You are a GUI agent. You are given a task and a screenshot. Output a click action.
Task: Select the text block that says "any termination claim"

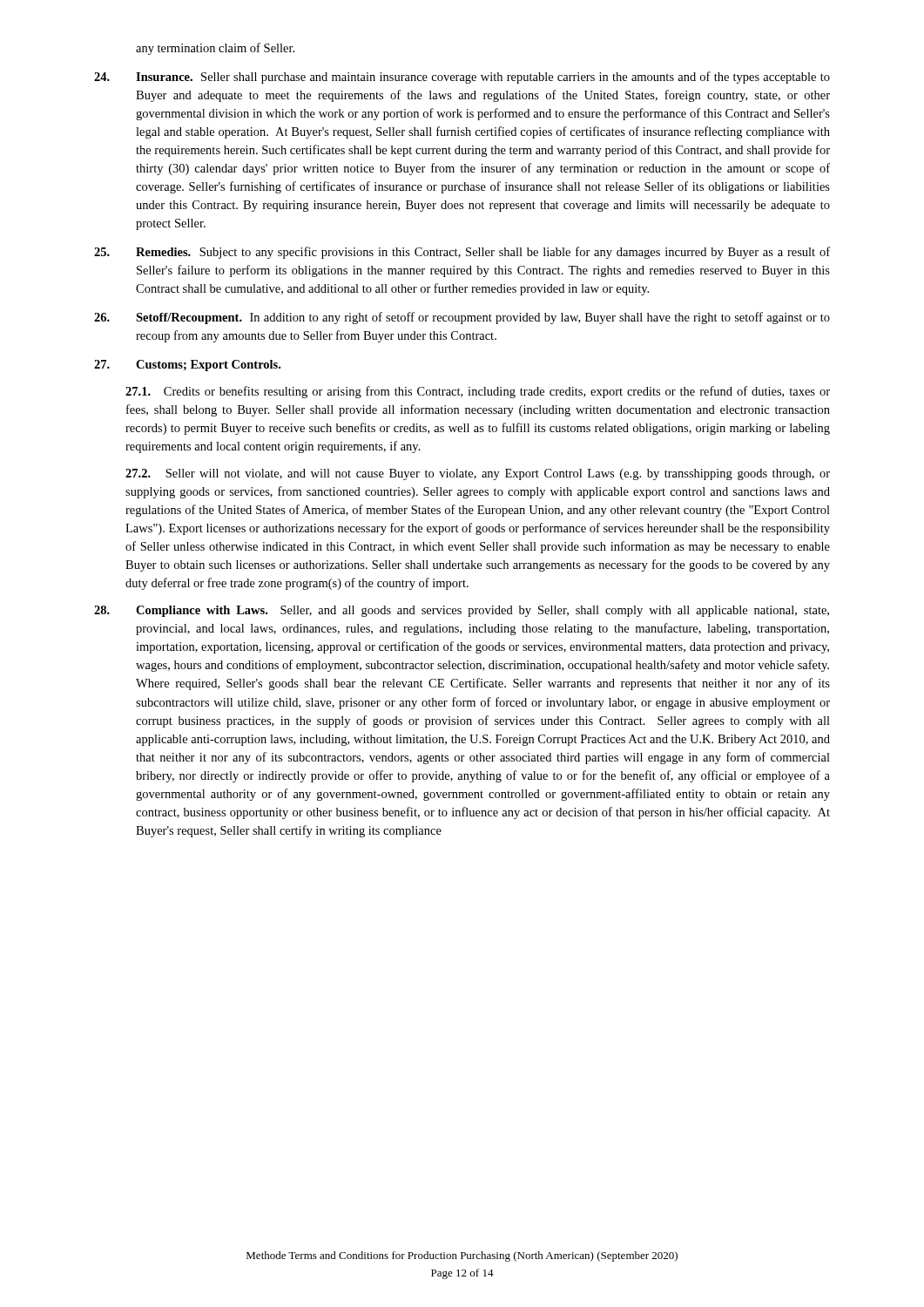(216, 48)
